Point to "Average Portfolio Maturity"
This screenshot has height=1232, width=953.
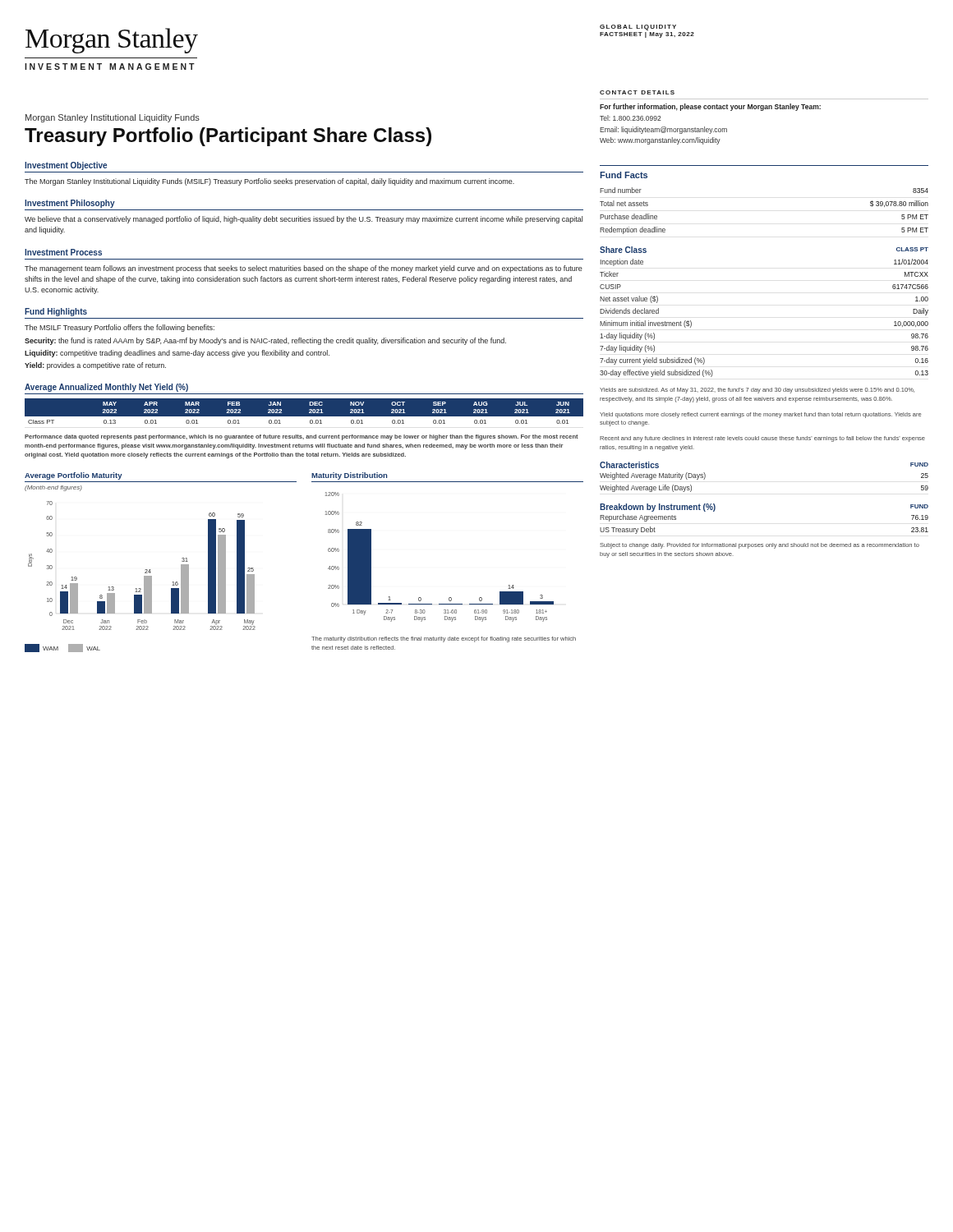73,476
